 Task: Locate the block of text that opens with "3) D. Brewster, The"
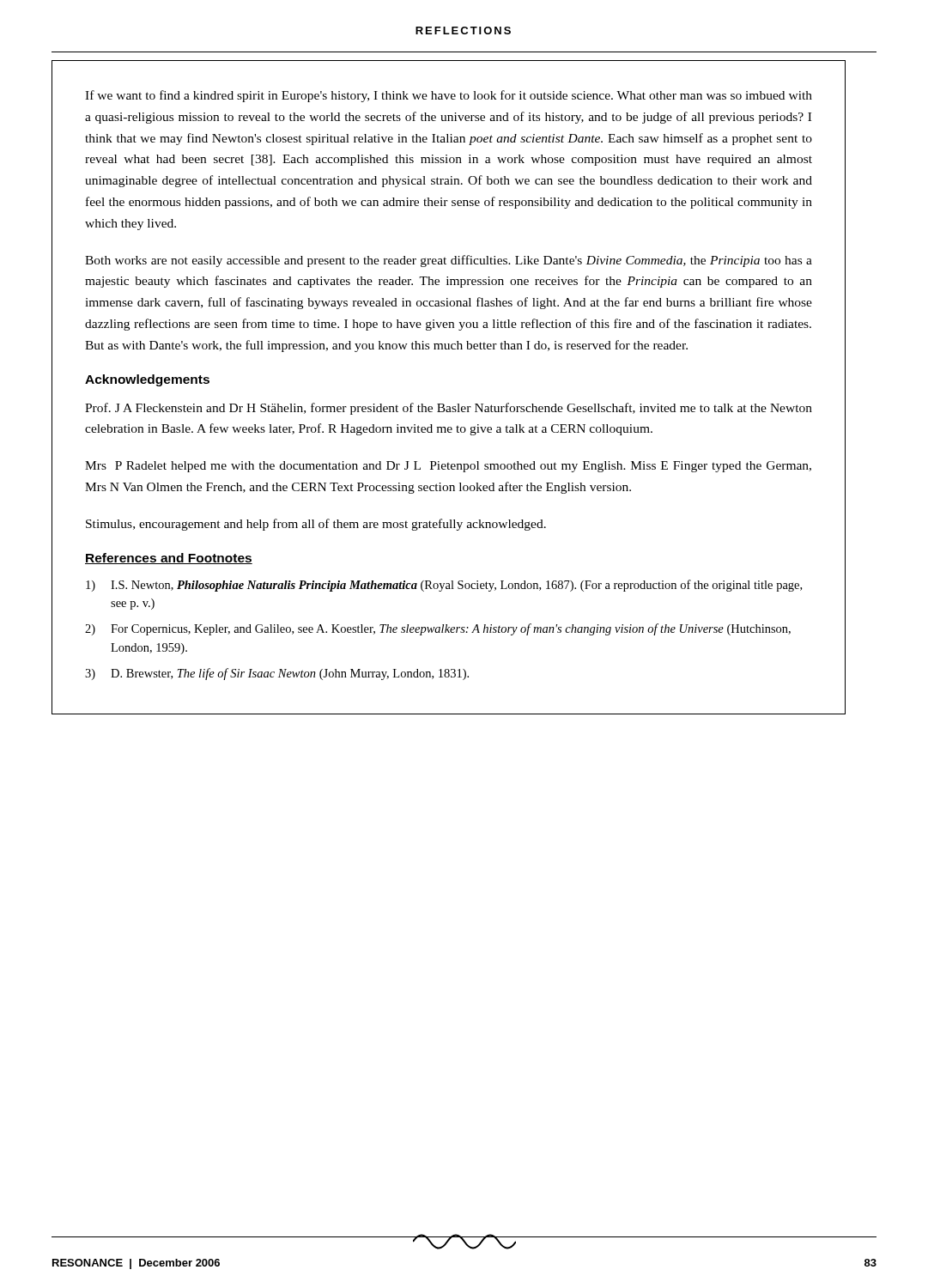click(x=449, y=674)
